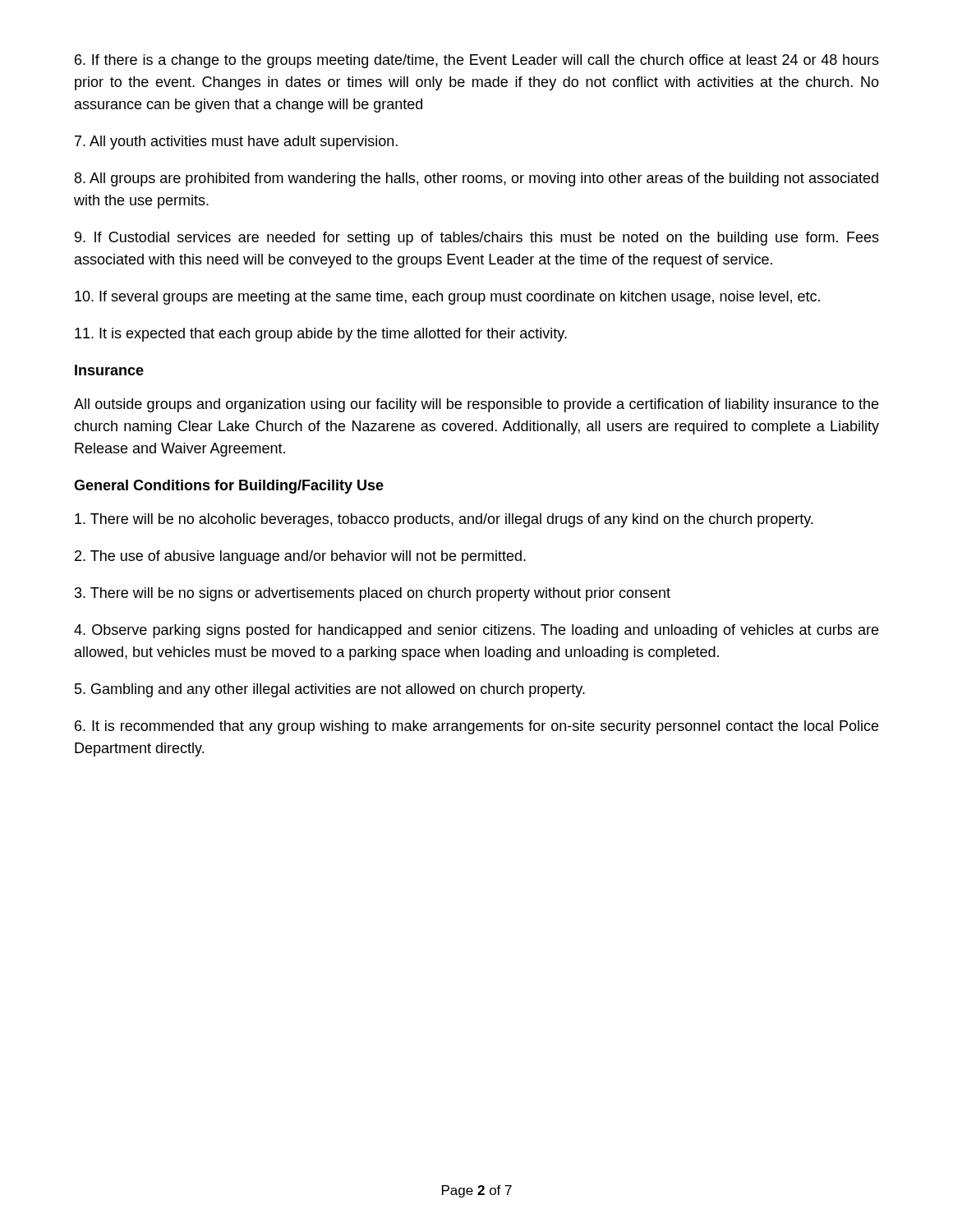Locate the text block starting "General Conditions for"

(229, 485)
